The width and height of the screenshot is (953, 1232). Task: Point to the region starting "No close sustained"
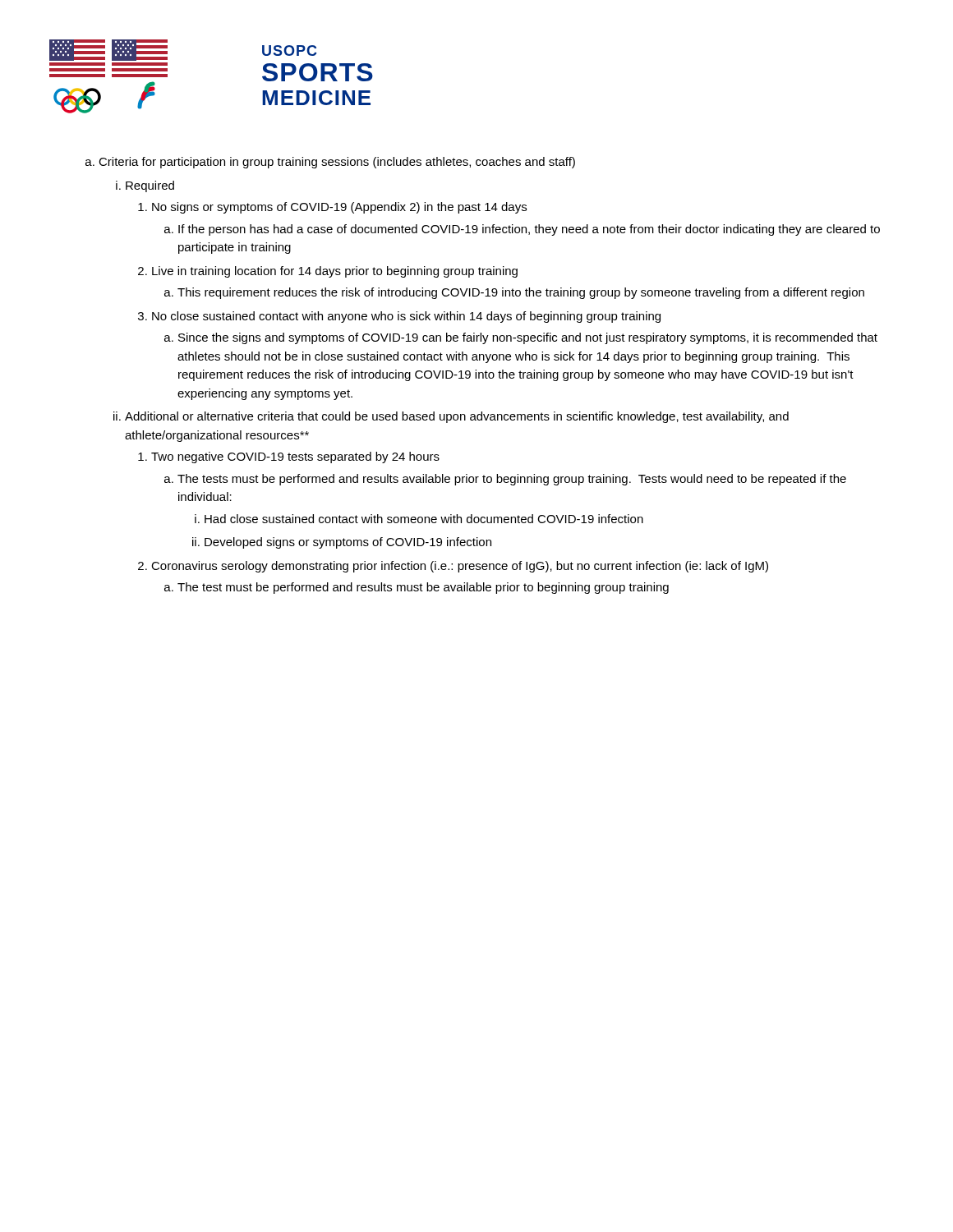pyautogui.click(x=527, y=355)
